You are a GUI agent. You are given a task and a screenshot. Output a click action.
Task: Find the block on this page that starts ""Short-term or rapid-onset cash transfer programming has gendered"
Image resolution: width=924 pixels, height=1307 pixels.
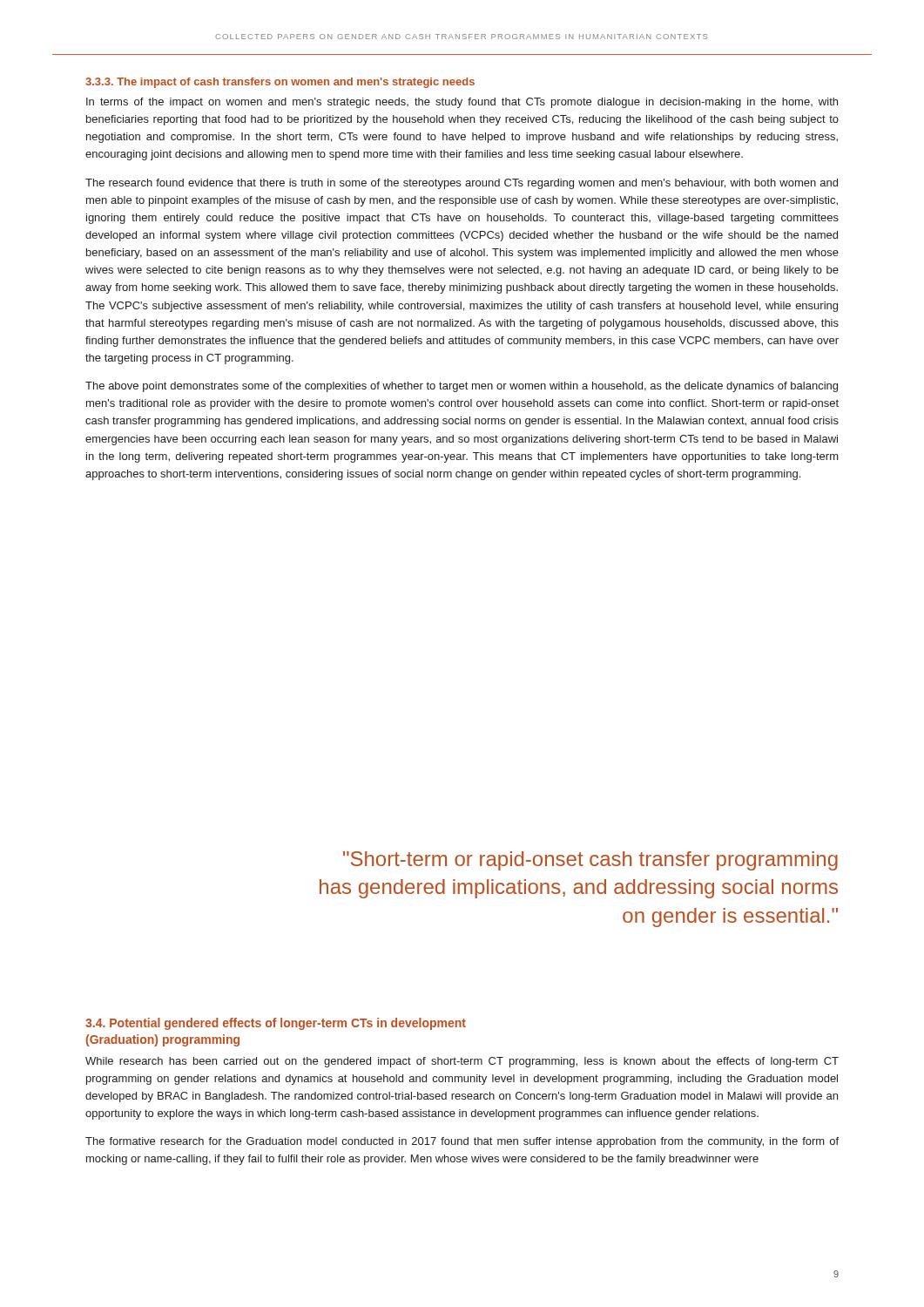[578, 887]
